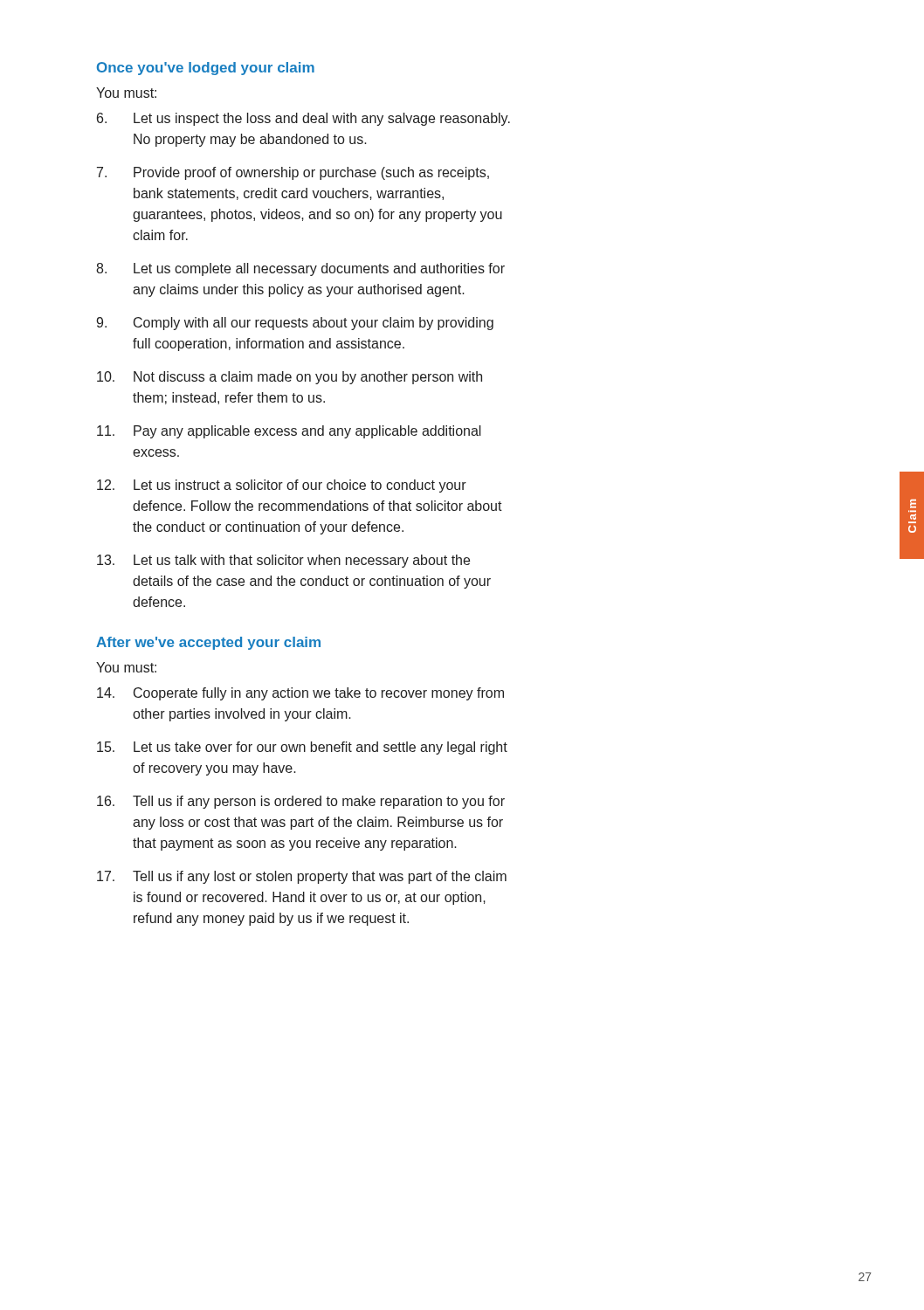Find the region starting "7. Provide proof of ownership"
The height and width of the screenshot is (1310, 924).
tap(299, 204)
